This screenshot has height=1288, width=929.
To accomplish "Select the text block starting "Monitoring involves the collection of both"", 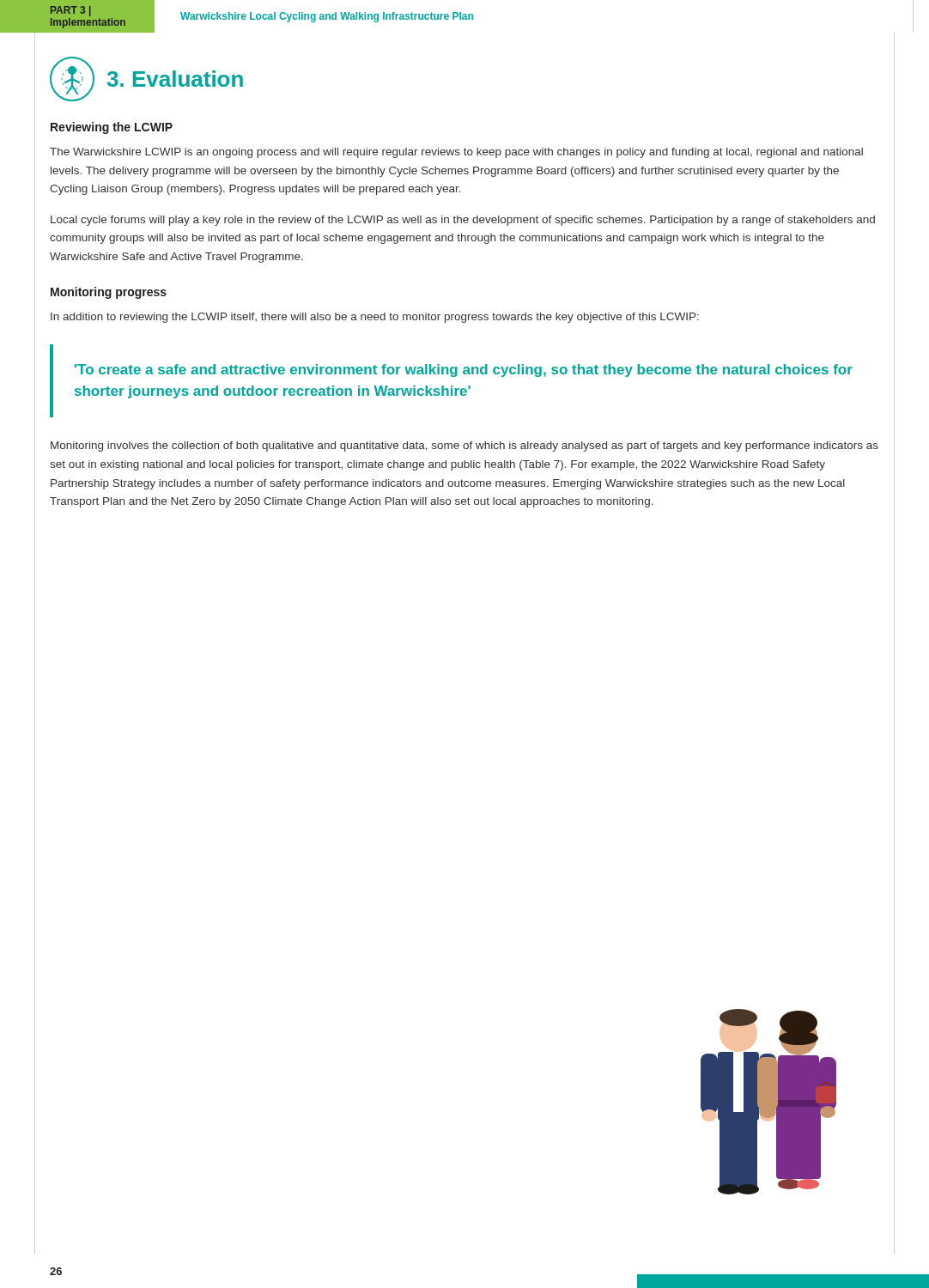I will (464, 473).
